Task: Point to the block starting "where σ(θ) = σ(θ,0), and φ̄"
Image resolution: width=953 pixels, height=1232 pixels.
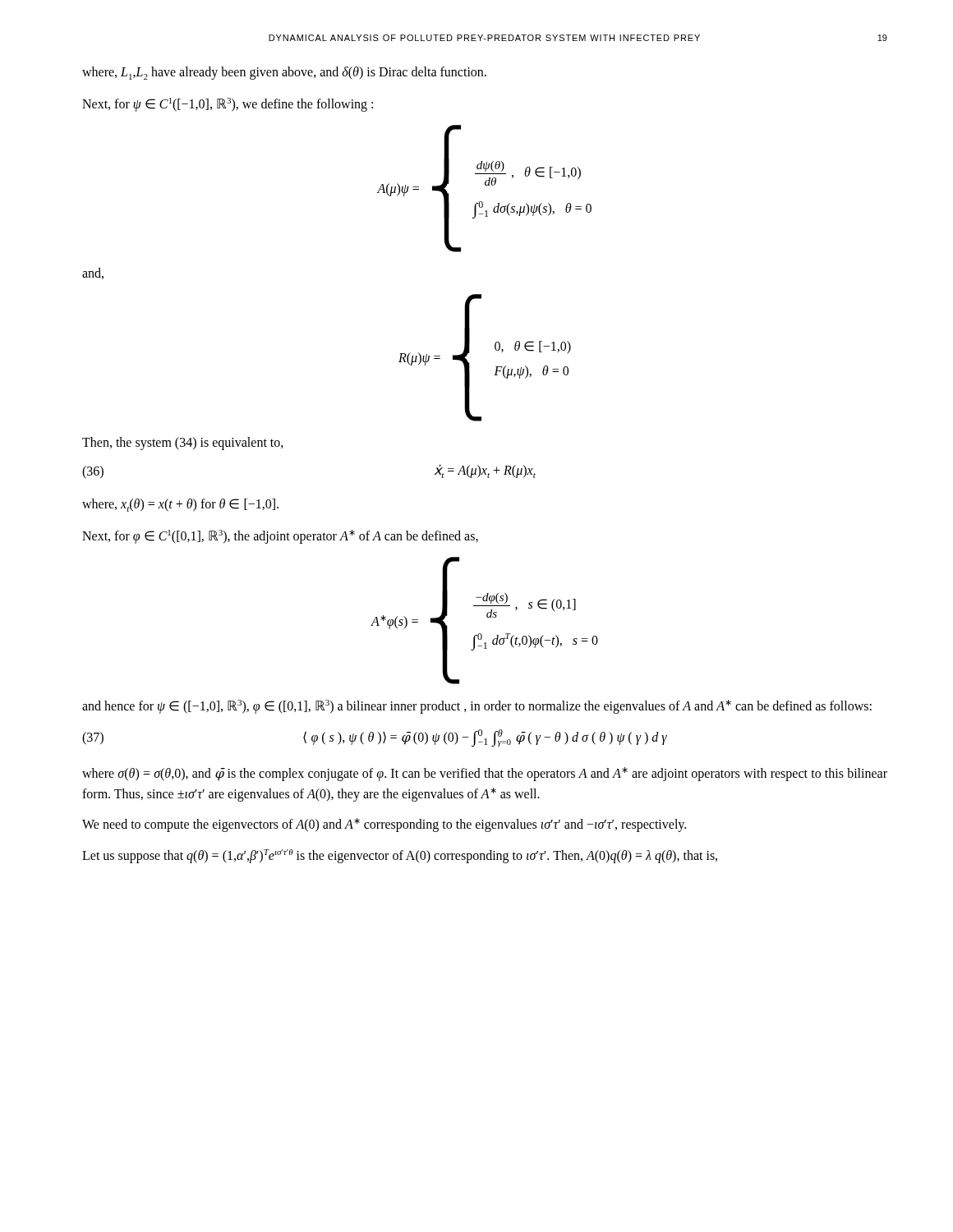Action: [485, 814]
